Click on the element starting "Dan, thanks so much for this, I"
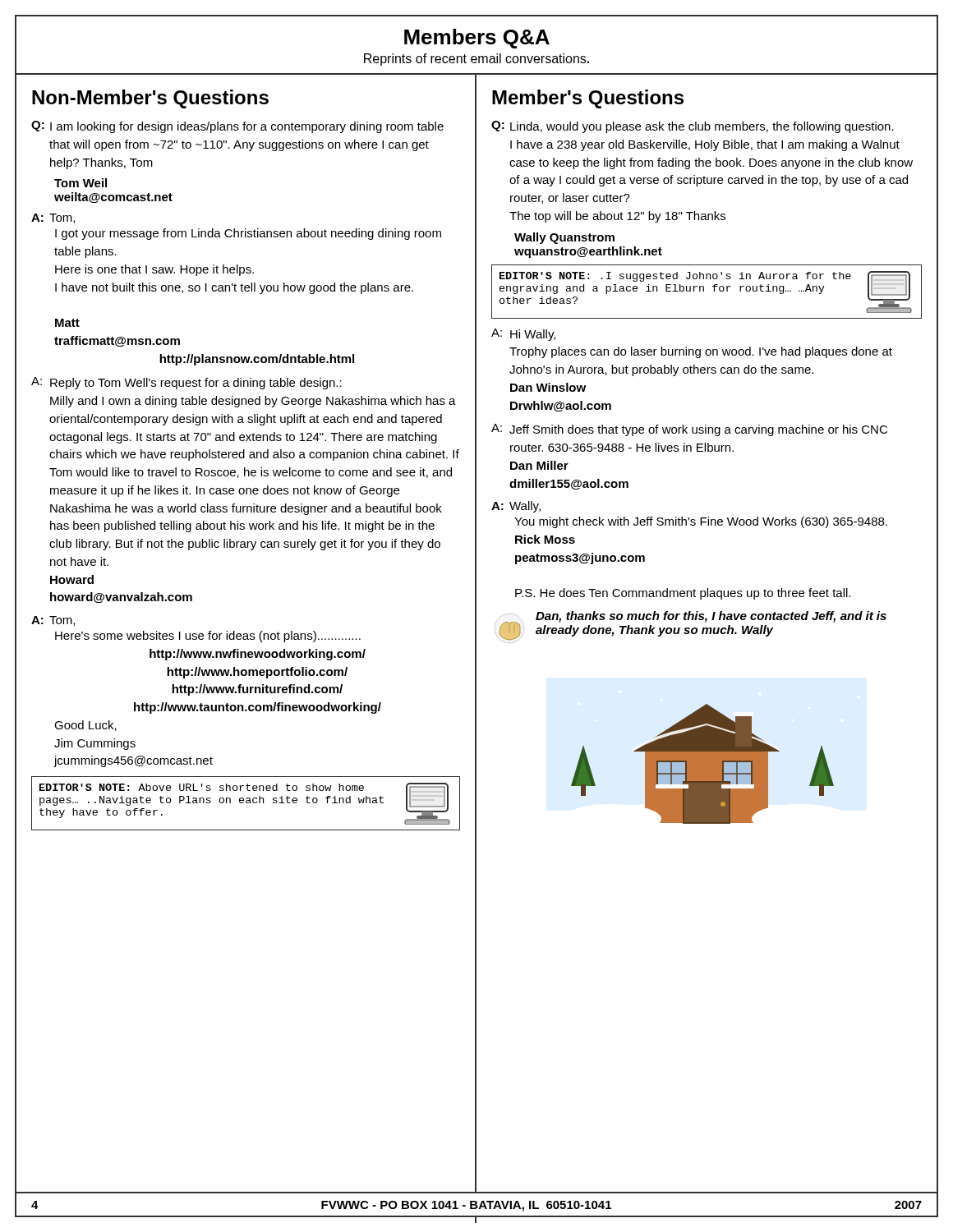 (x=707, y=628)
